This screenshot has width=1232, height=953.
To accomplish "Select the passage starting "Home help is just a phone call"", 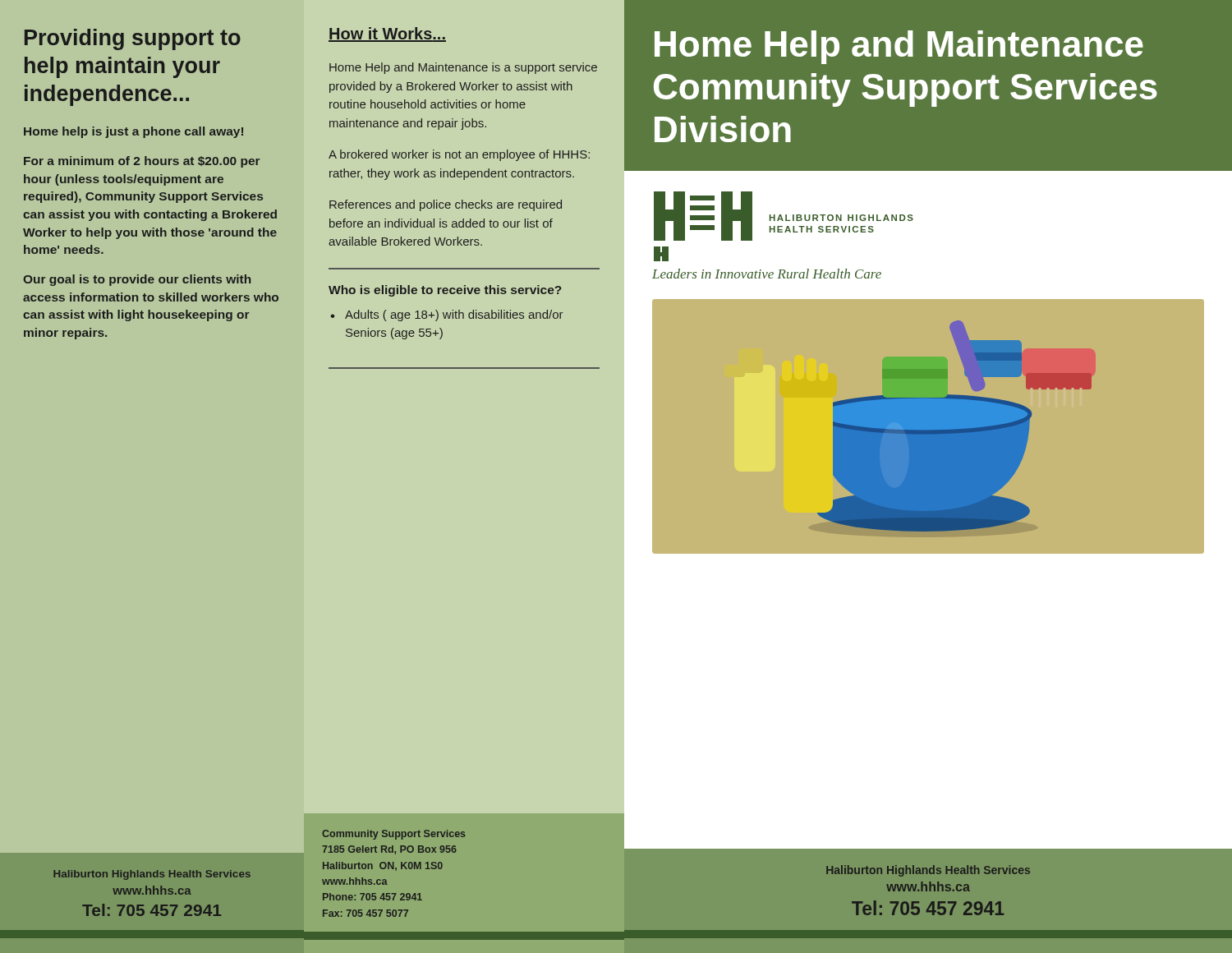I will coord(134,131).
